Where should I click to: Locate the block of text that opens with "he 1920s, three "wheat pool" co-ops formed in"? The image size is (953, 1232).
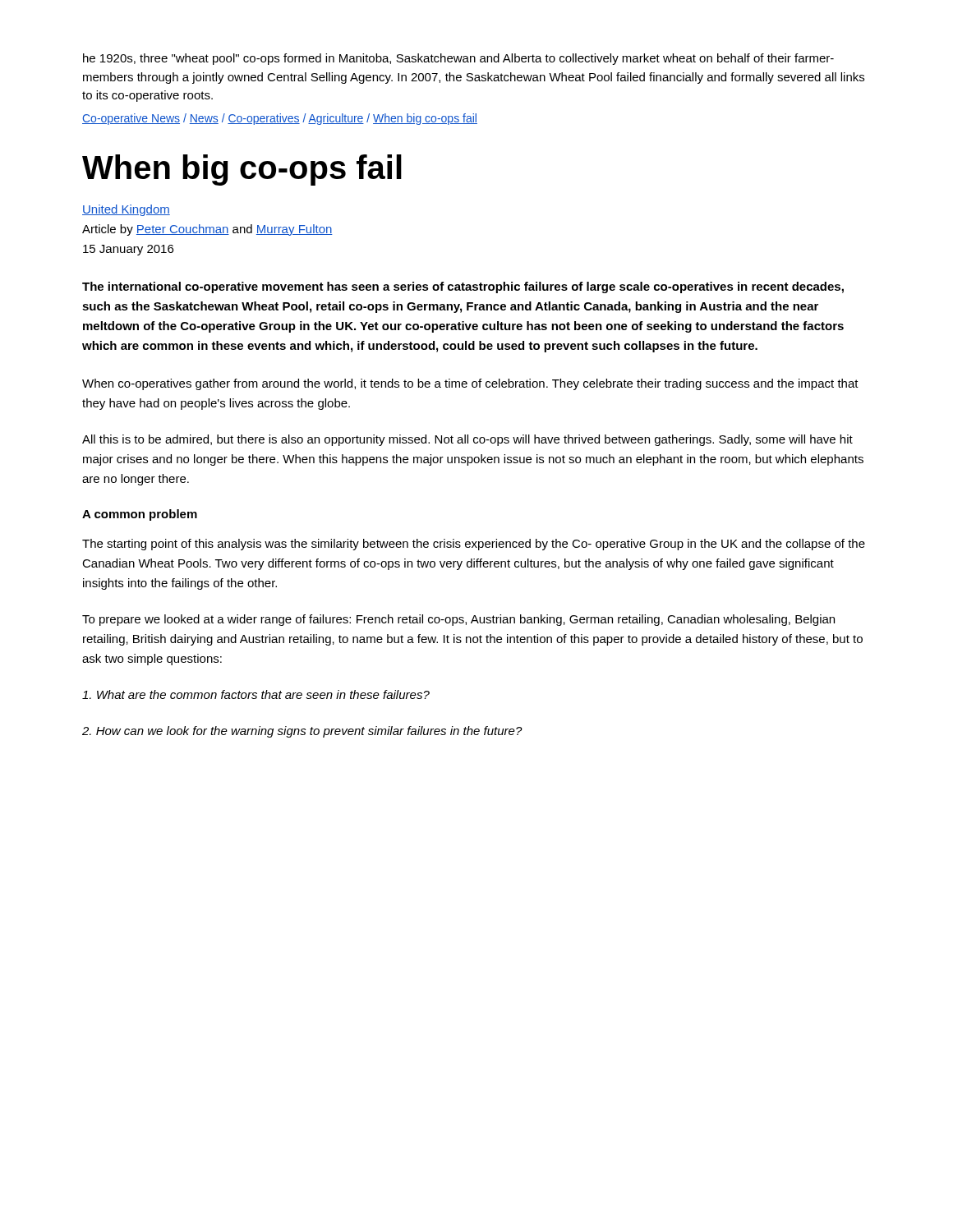tap(473, 76)
